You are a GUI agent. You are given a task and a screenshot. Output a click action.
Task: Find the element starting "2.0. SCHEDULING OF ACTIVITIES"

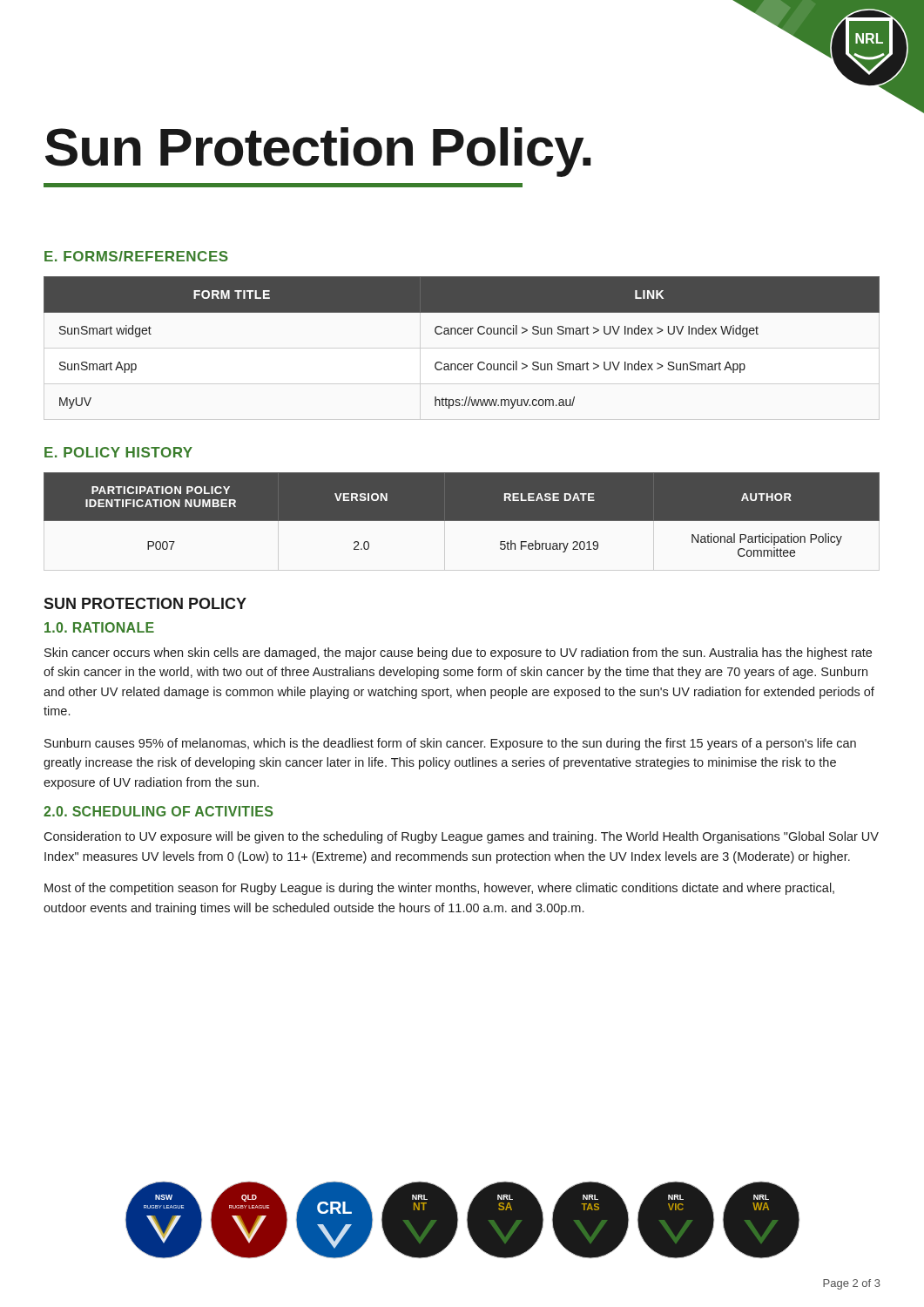tap(159, 812)
